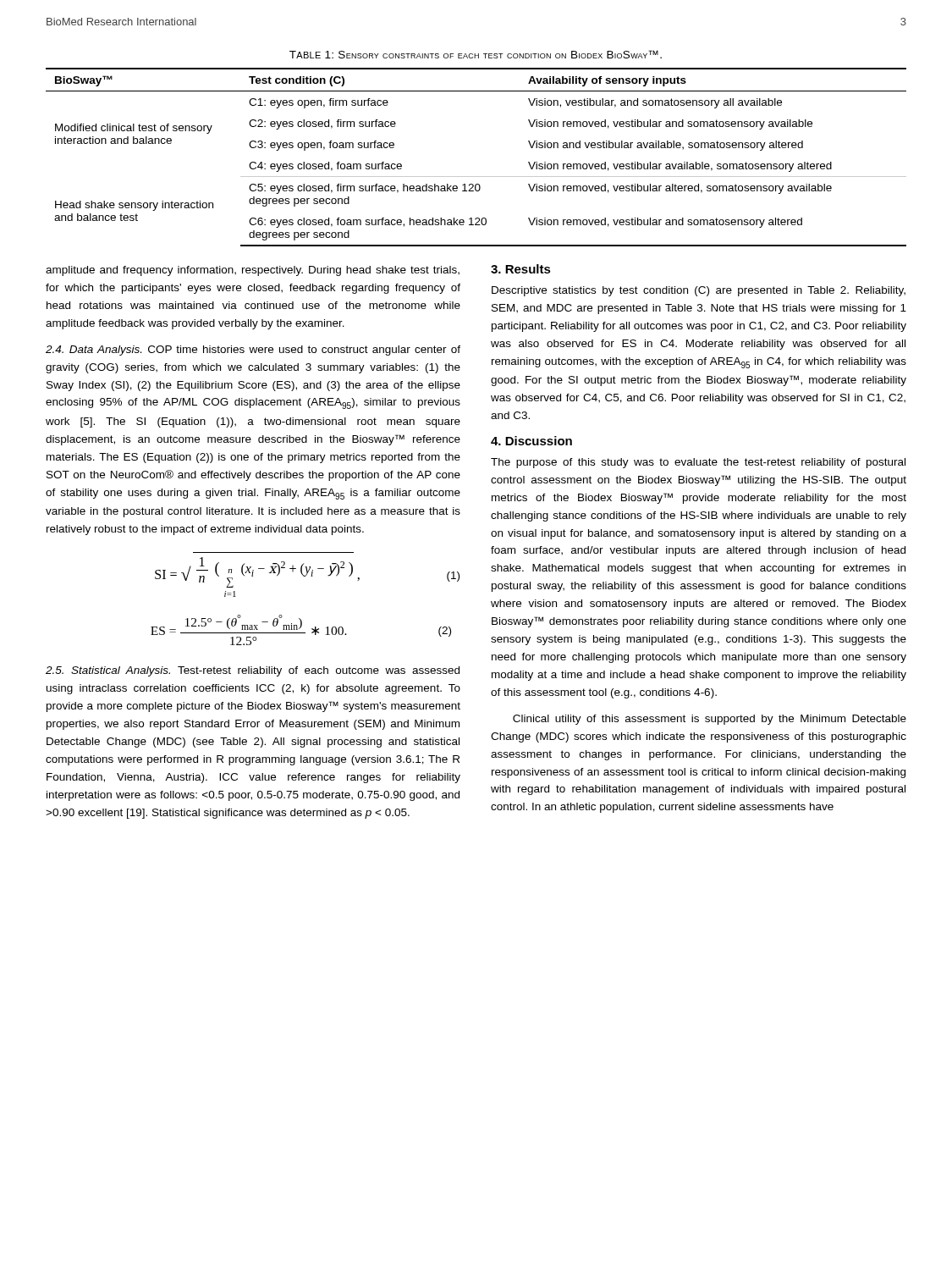The width and height of the screenshot is (952, 1270).
Task: Click the passage that begins "The purpose of this study was to"
Action: 699,577
